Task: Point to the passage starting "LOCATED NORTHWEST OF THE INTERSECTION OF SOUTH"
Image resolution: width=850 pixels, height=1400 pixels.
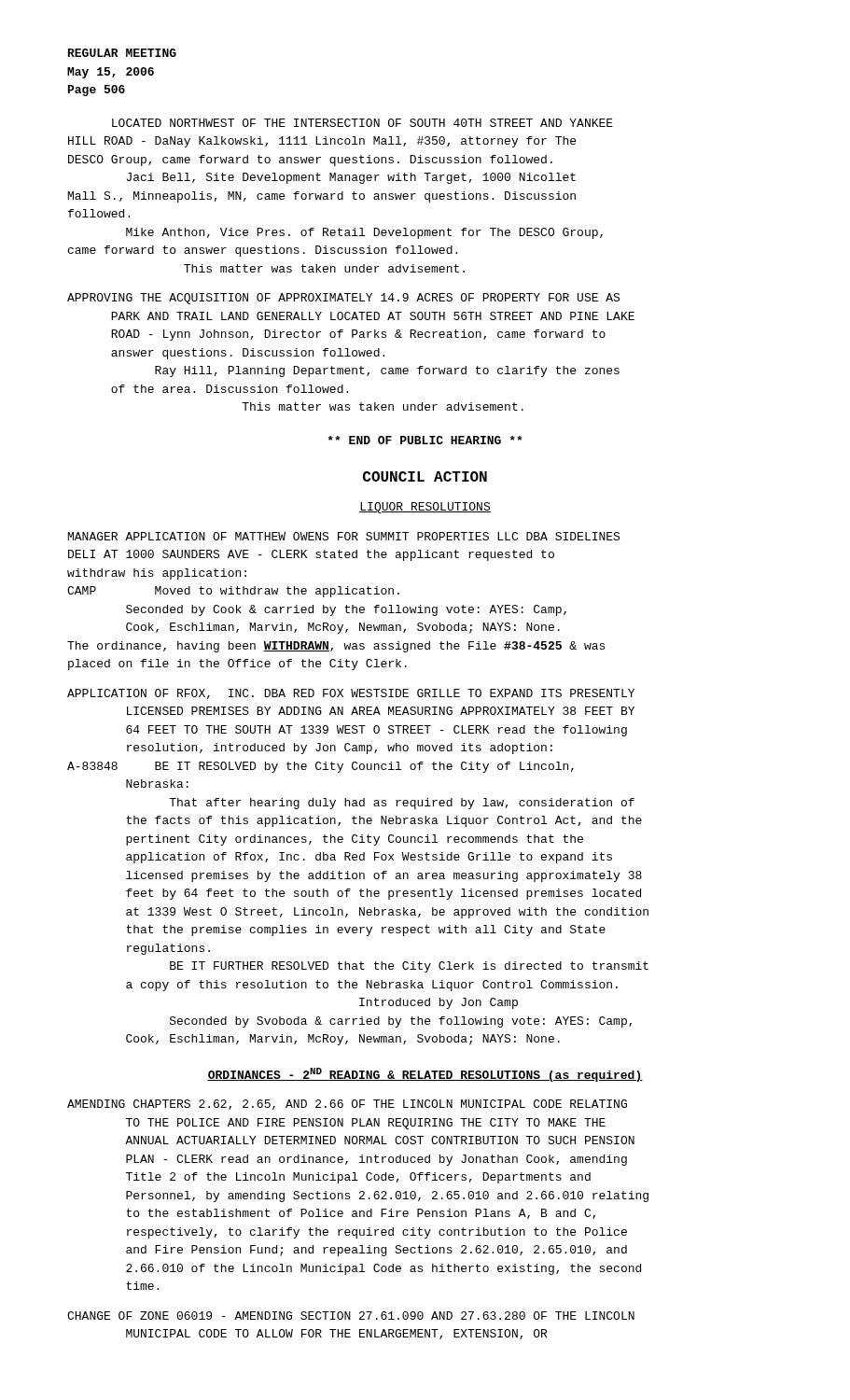Action: point(340,196)
